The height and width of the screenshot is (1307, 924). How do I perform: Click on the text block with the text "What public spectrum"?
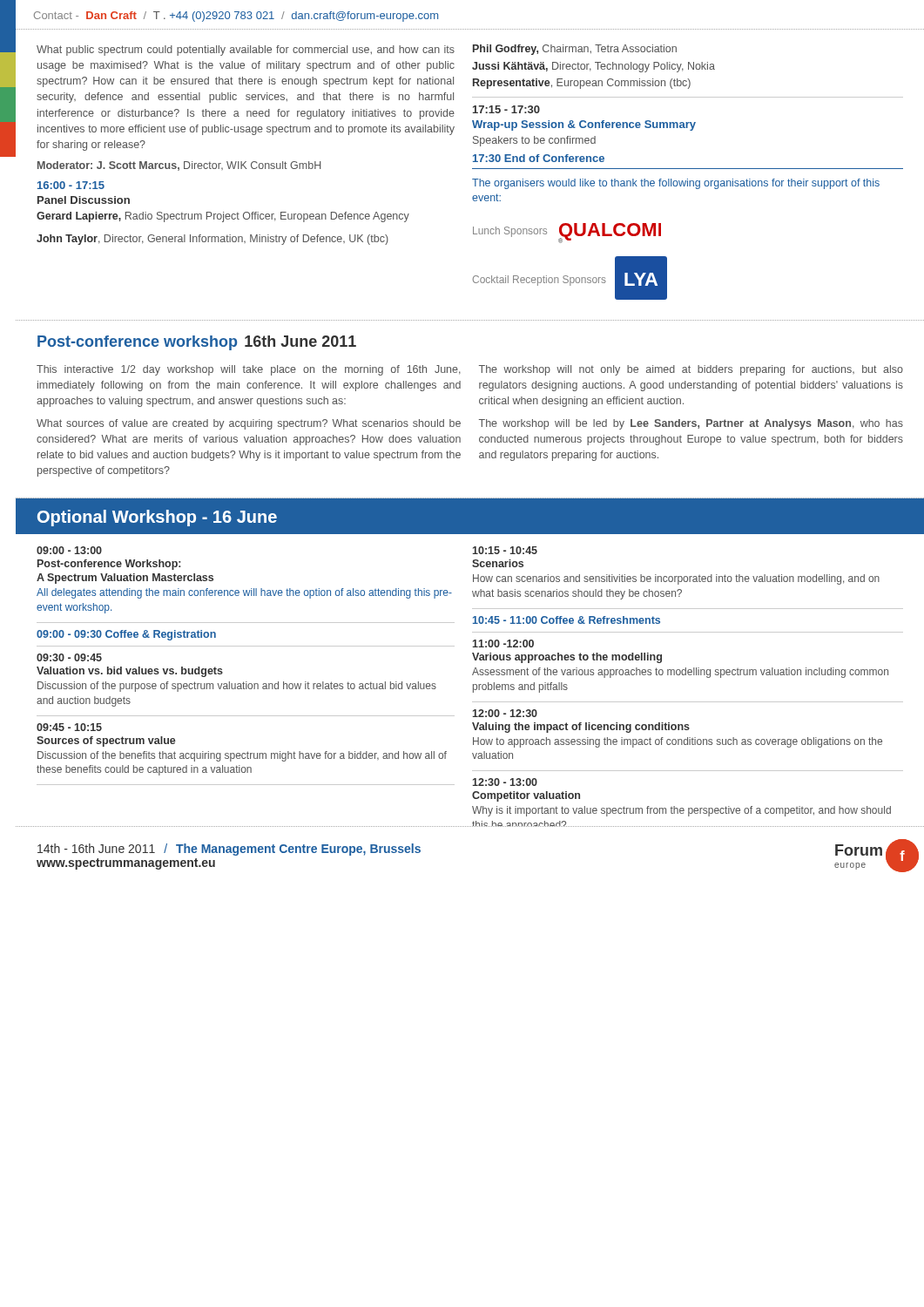click(246, 97)
